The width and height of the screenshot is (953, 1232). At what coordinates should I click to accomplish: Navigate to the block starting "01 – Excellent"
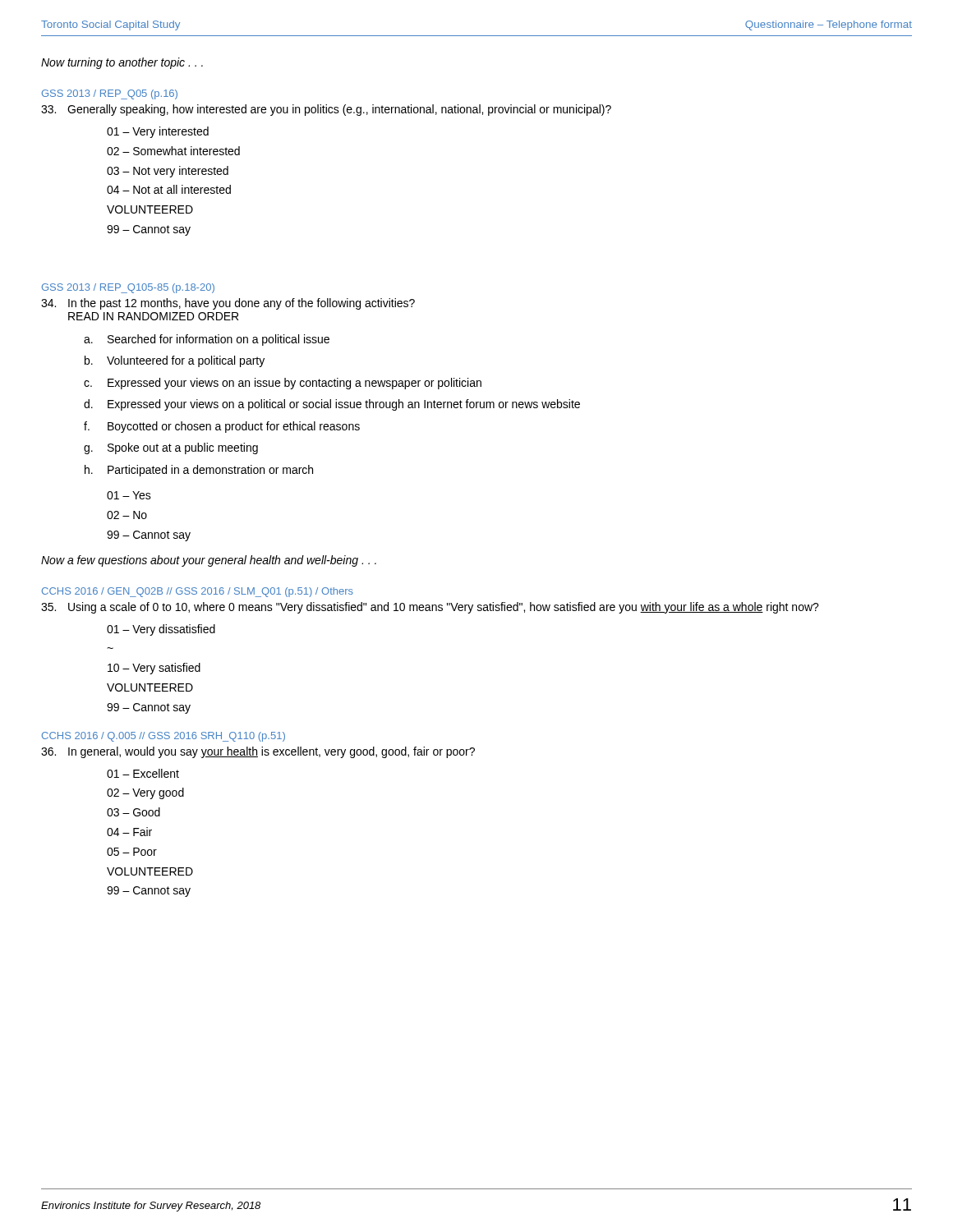click(x=143, y=773)
